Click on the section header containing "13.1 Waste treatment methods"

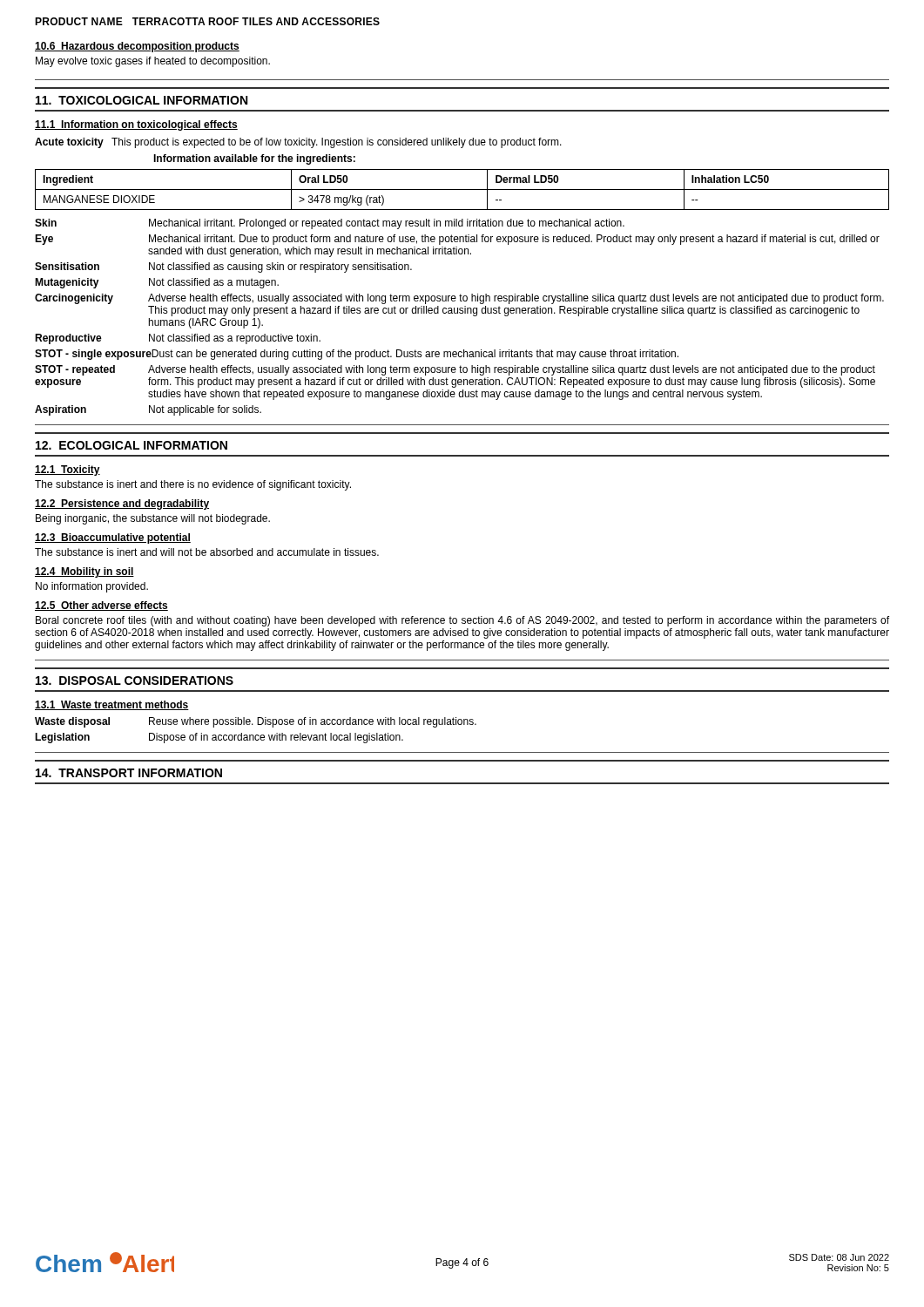tap(112, 705)
